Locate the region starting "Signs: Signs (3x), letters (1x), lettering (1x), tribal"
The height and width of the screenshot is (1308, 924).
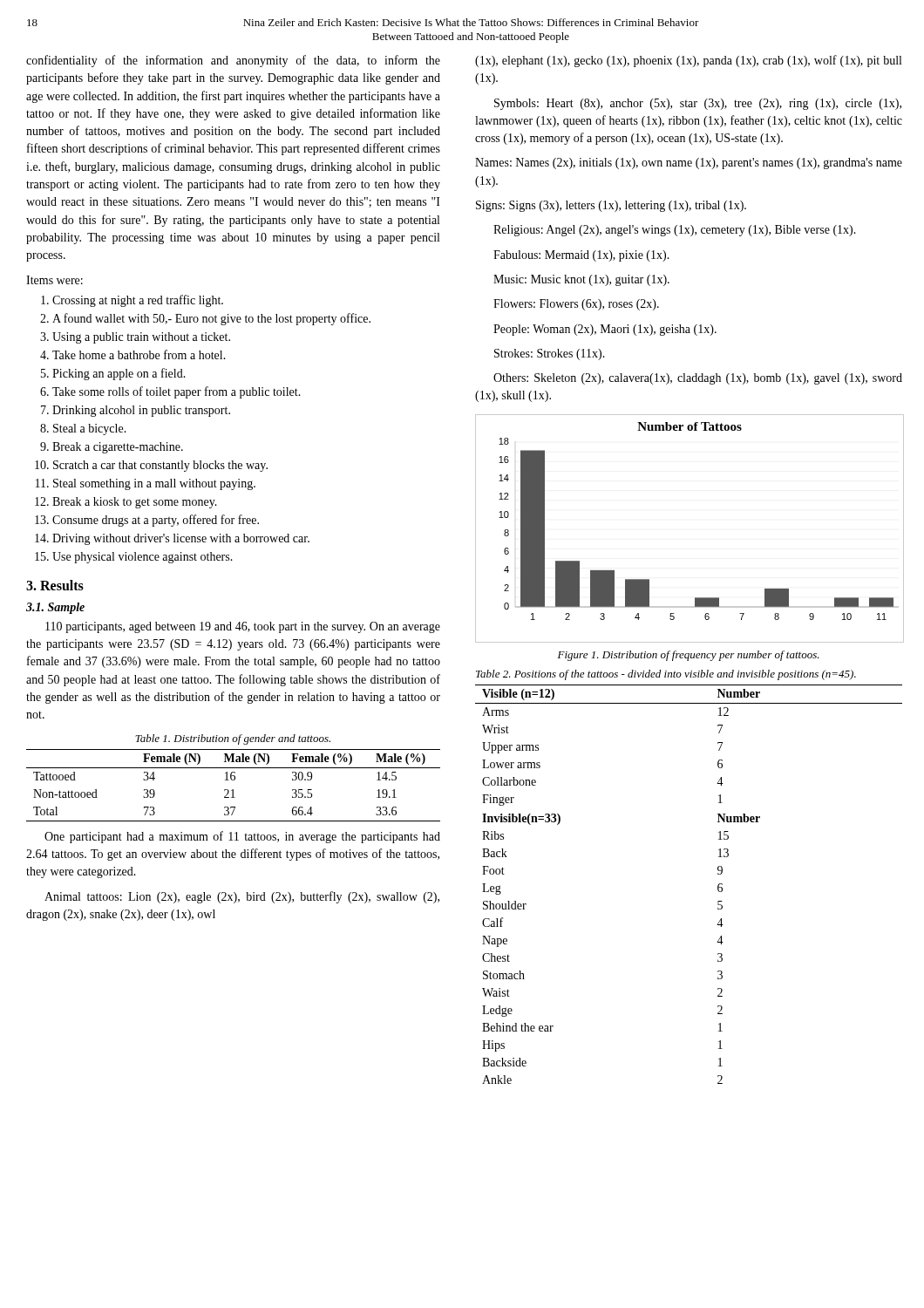click(x=611, y=205)
